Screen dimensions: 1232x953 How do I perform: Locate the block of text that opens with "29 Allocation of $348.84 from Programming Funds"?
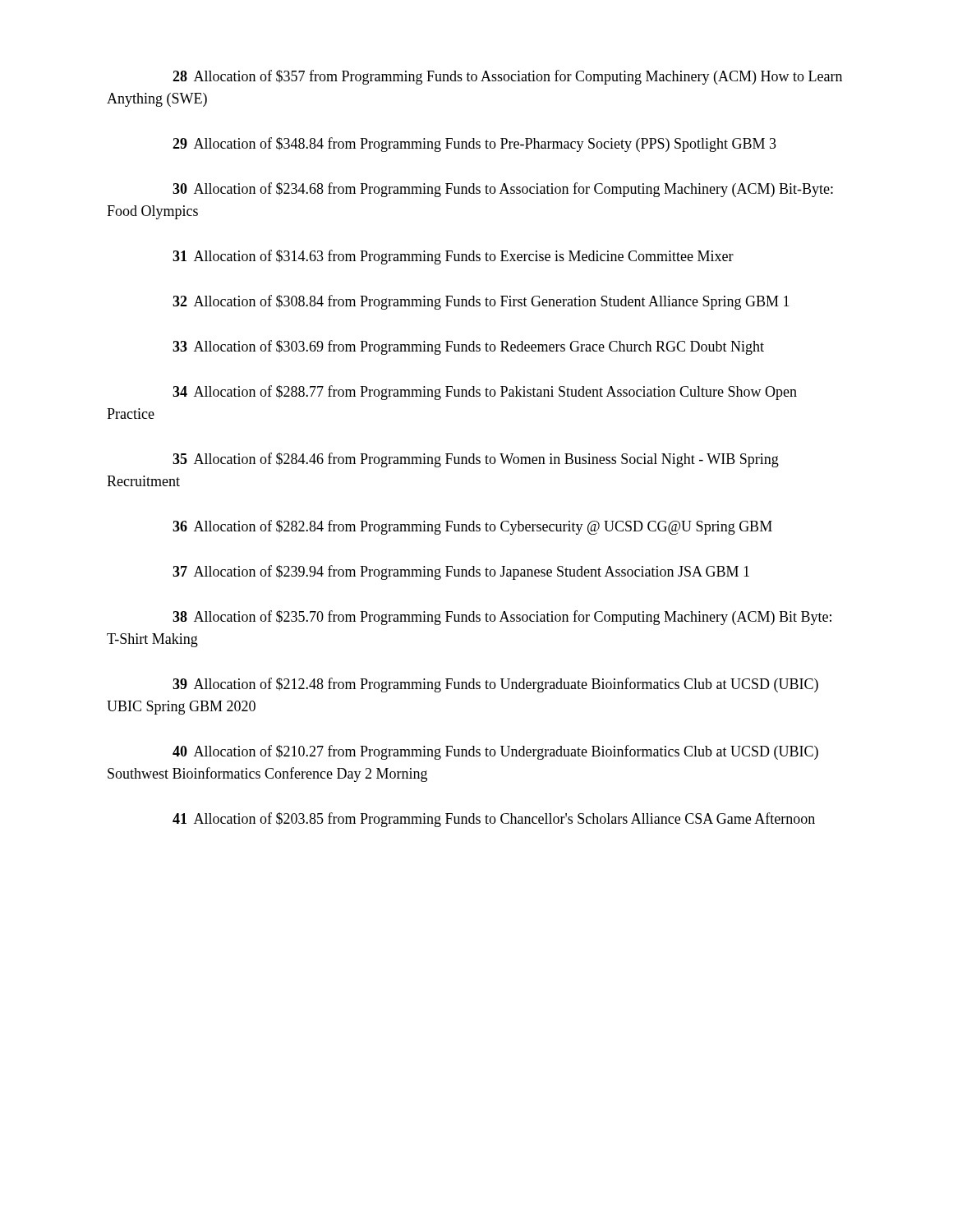click(x=476, y=144)
